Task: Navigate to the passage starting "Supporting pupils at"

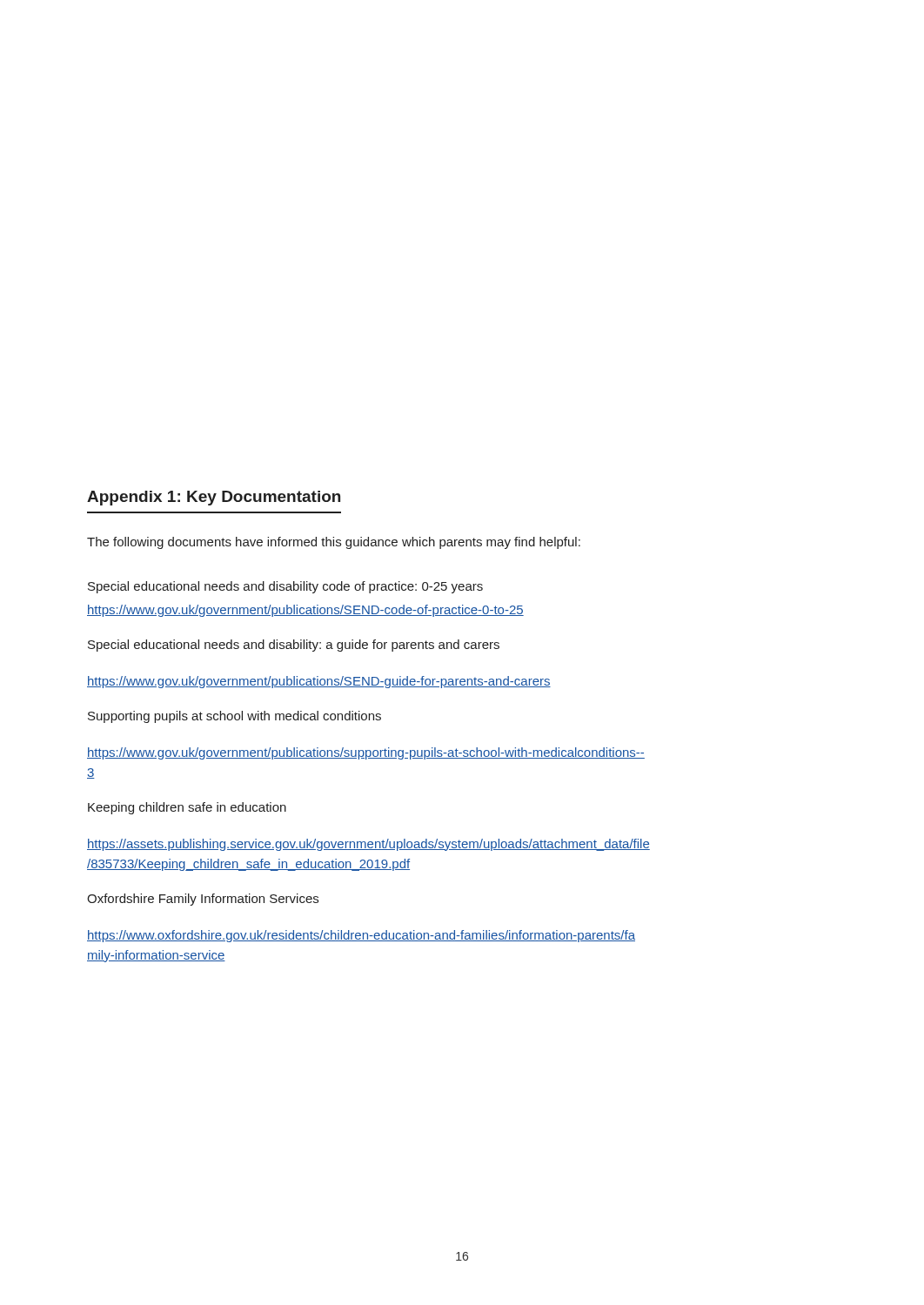Action: click(234, 717)
